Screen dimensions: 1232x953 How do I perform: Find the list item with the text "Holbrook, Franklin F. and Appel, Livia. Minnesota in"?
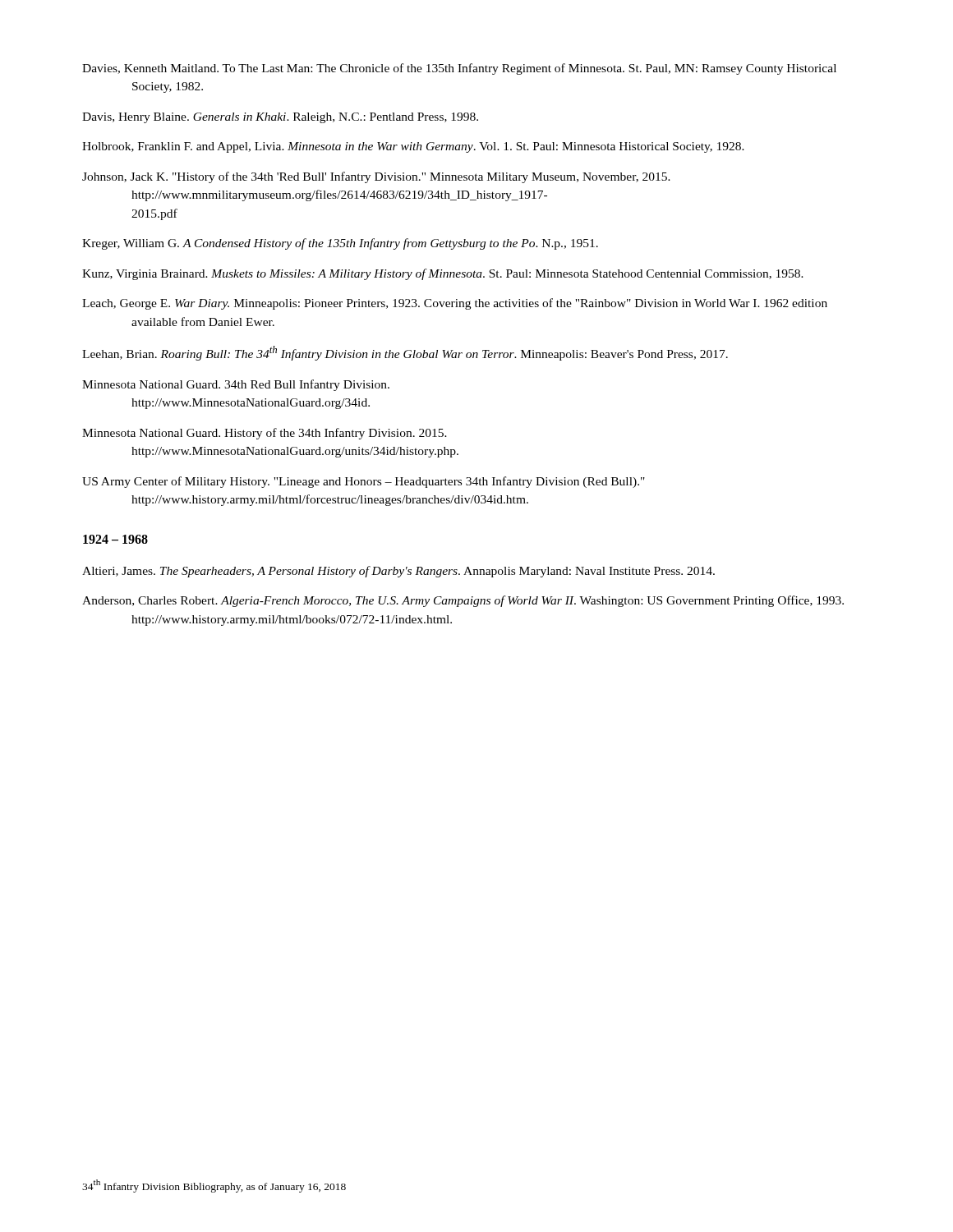pos(413,146)
